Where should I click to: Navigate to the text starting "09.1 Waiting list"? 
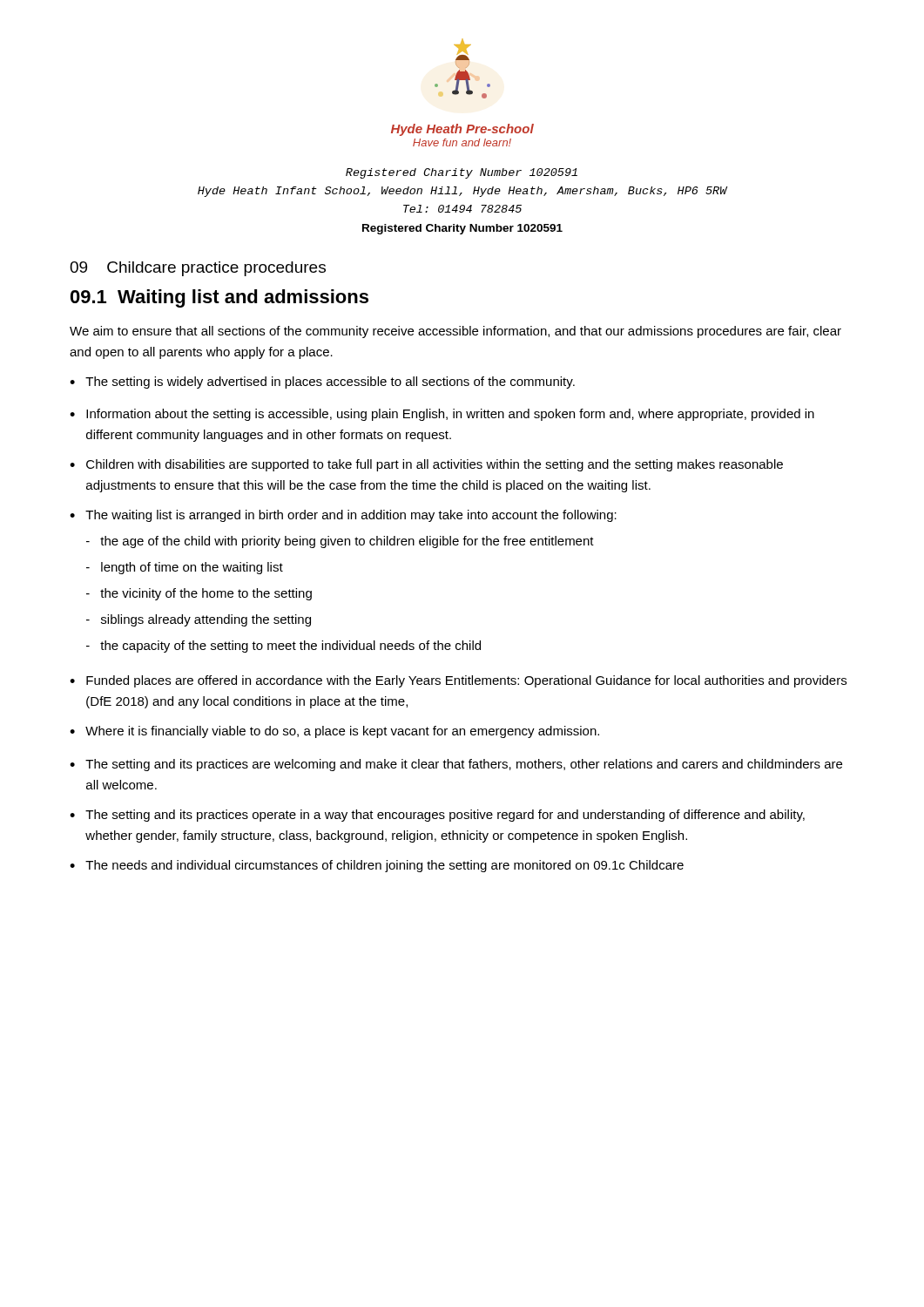click(x=219, y=296)
